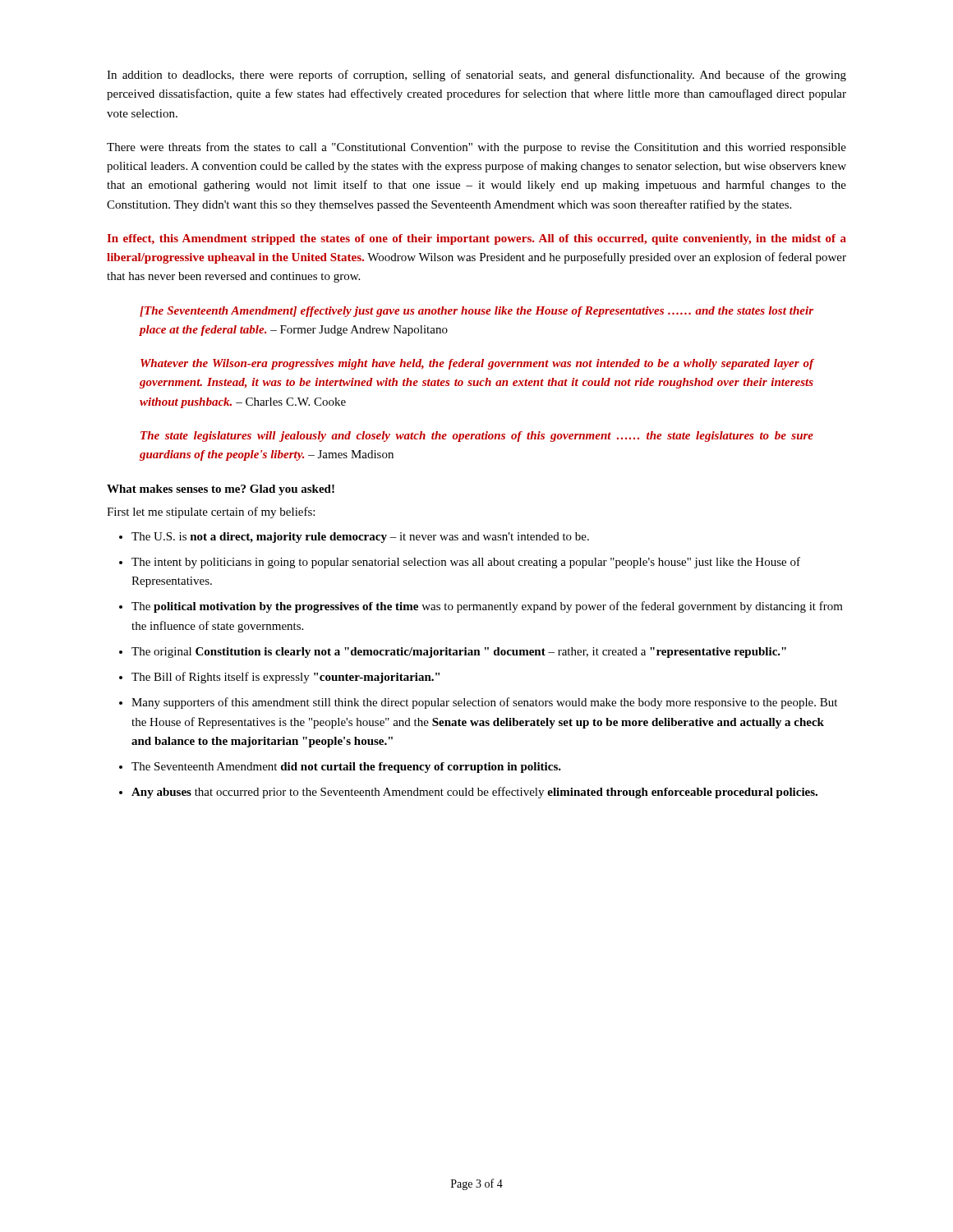The image size is (953, 1232).
Task: Click on the block starting "Any abuses that"
Action: pyautogui.click(x=475, y=792)
